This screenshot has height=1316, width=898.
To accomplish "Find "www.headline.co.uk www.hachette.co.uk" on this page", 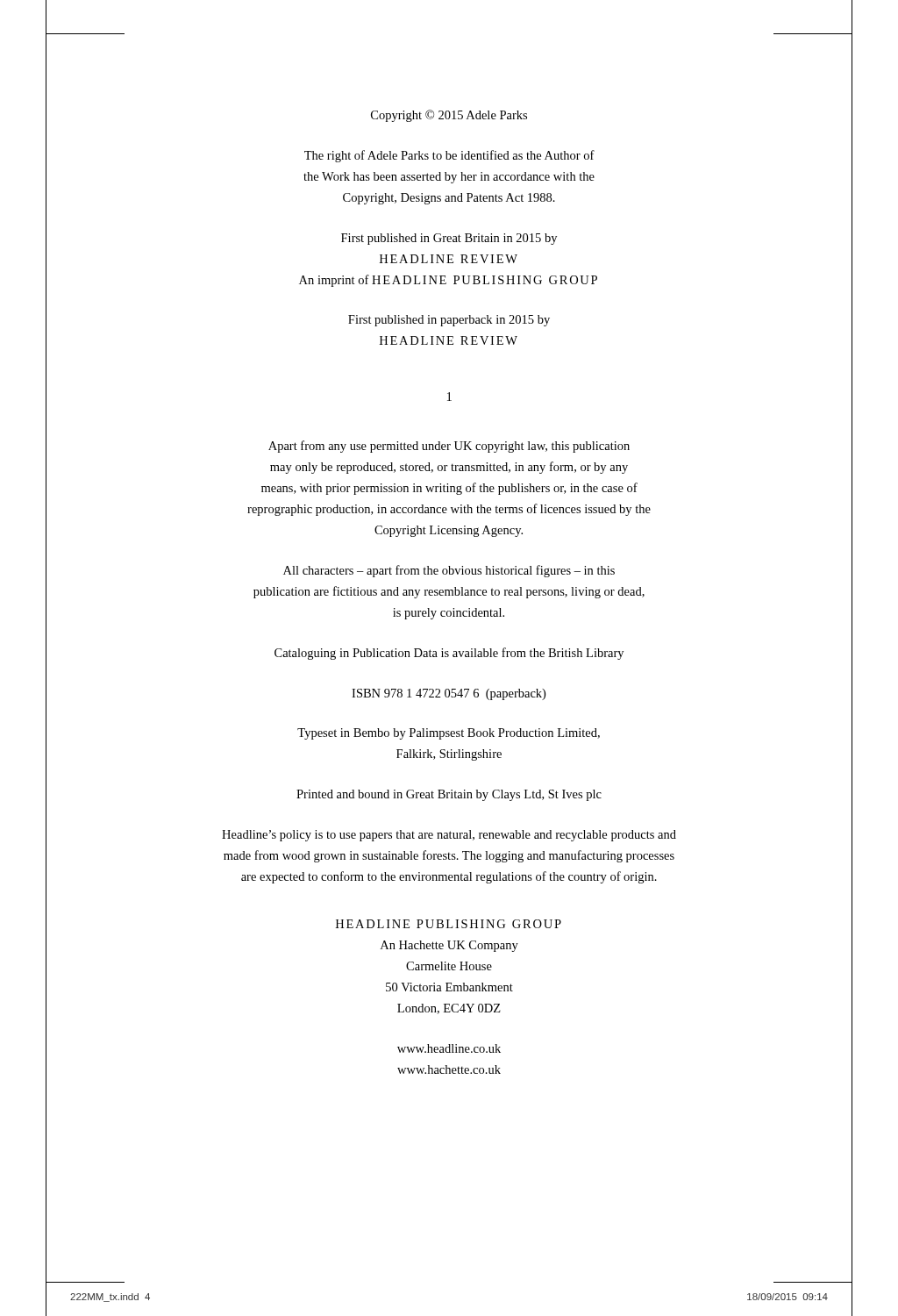I will pos(449,1059).
